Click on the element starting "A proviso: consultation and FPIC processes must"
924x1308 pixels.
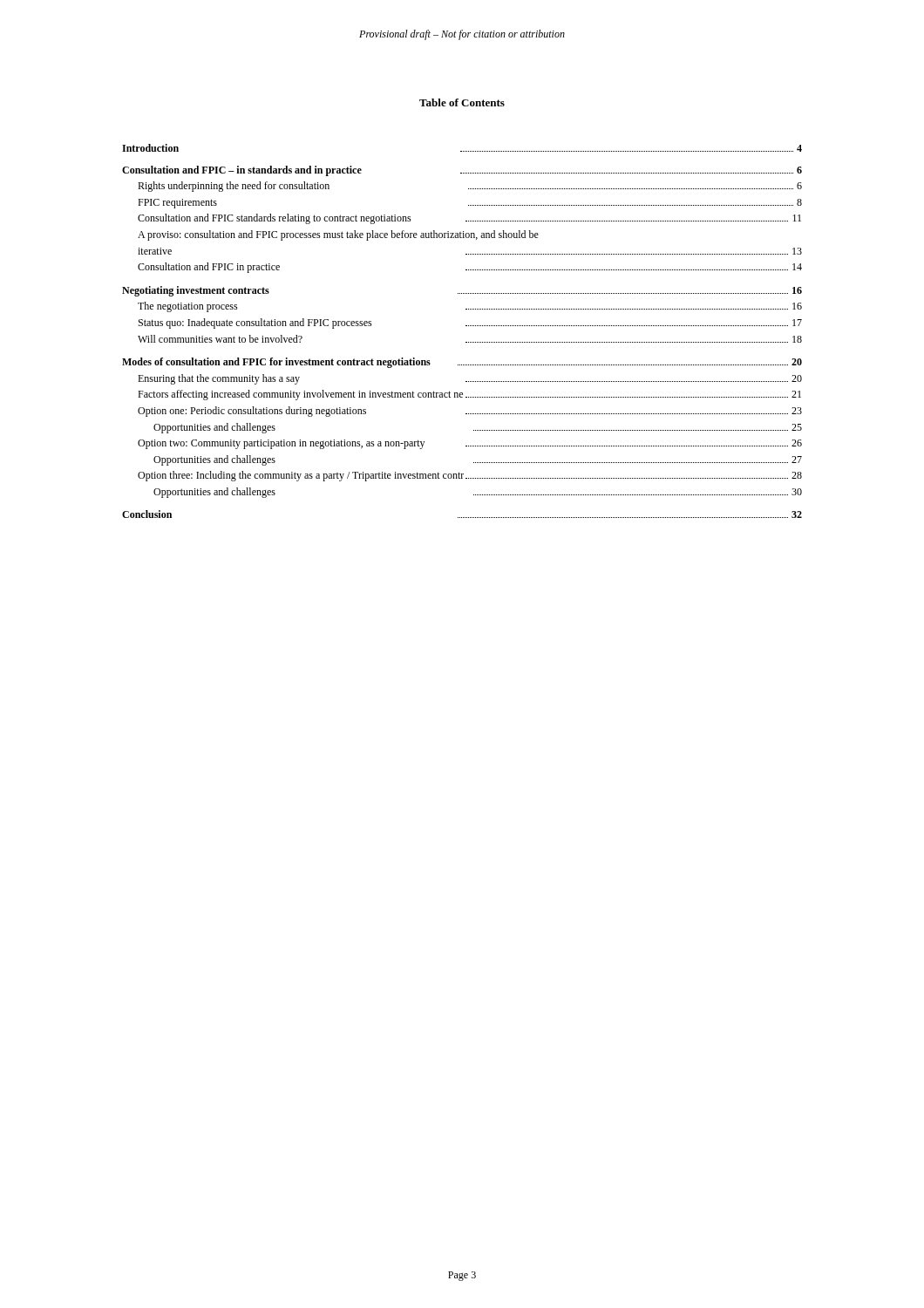coord(470,235)
